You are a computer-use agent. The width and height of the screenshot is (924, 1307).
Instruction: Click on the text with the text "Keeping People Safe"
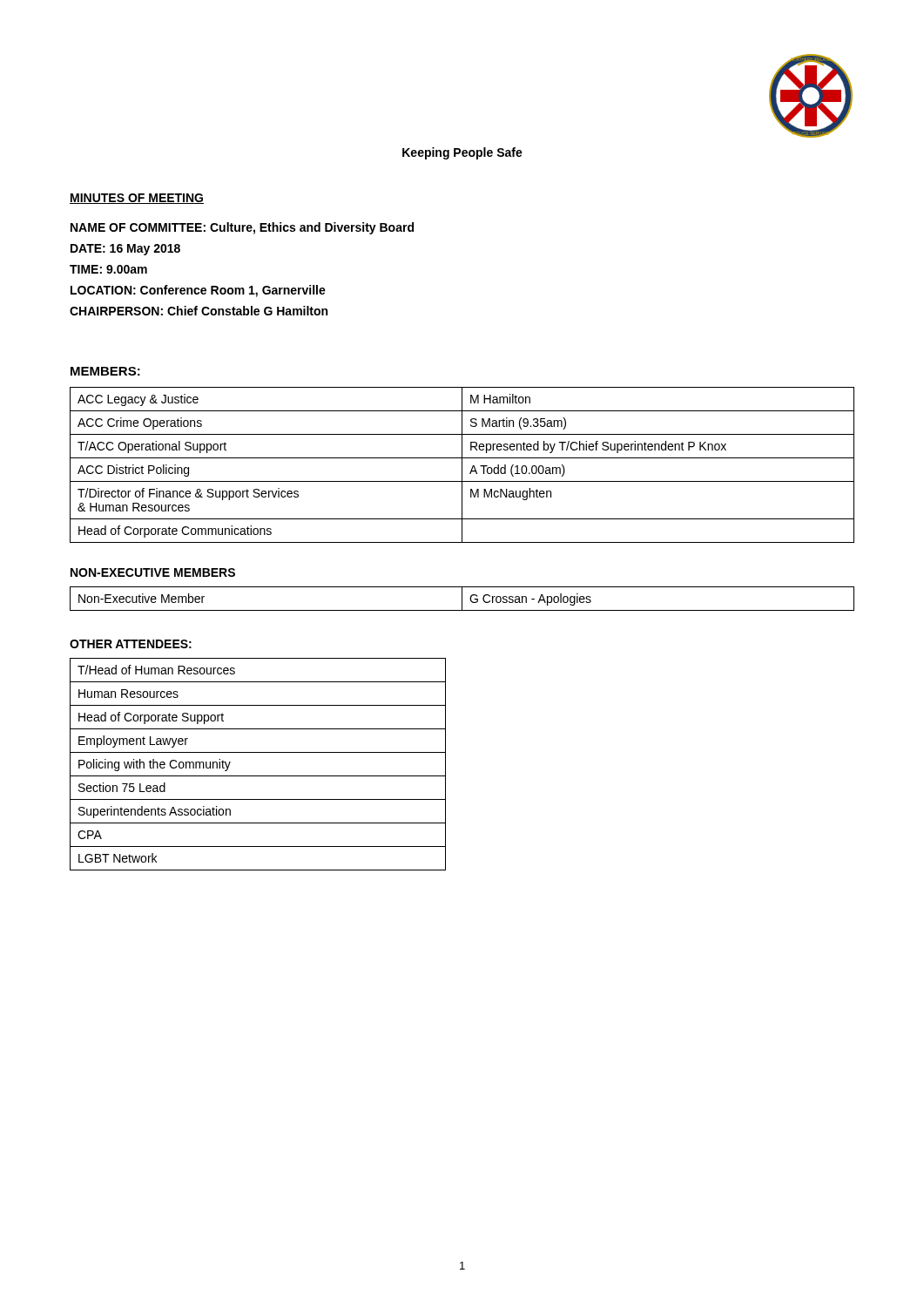click(x=462, y=152)
